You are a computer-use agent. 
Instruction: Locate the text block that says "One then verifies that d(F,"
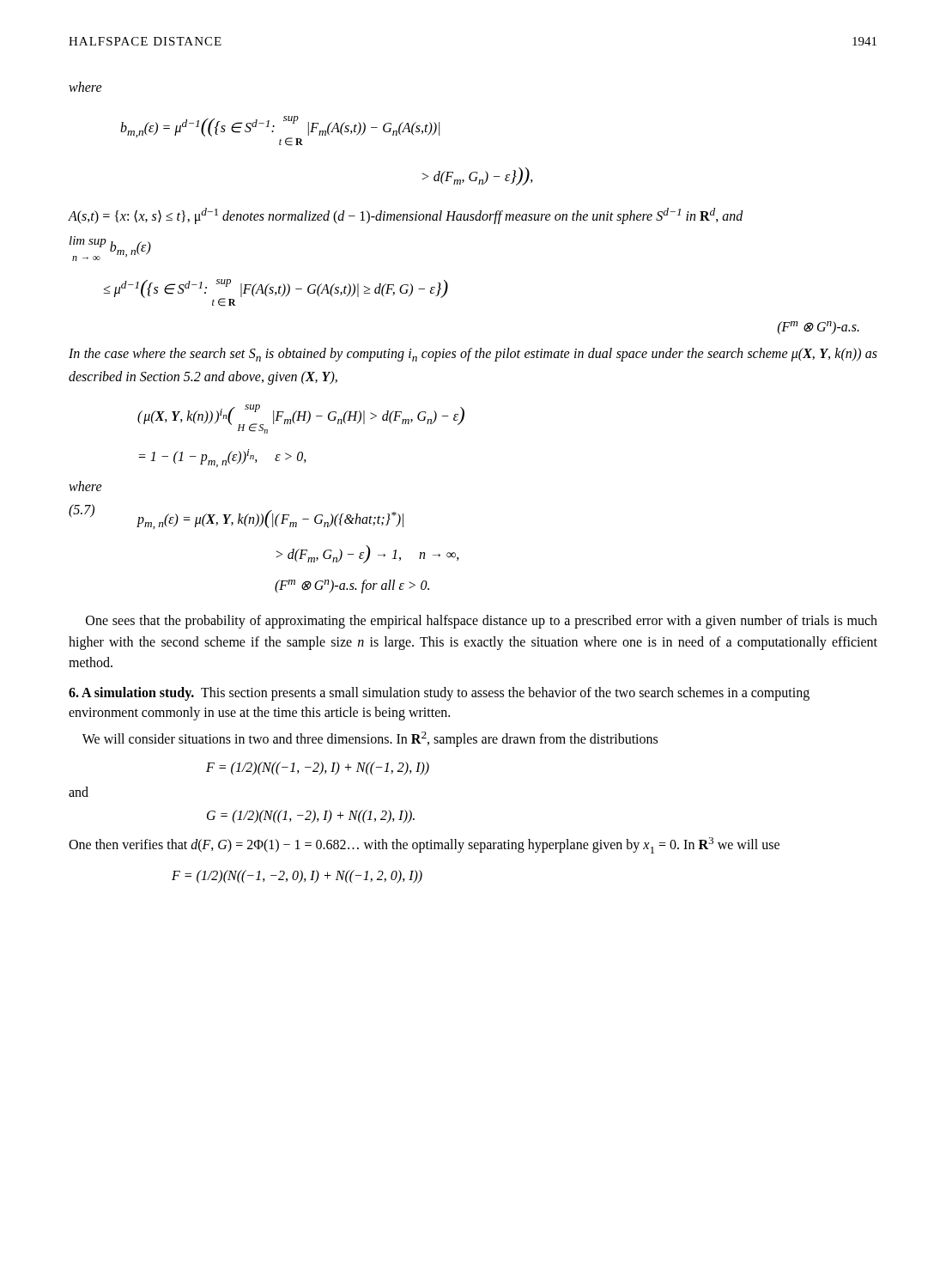click(x=424, y=845)
